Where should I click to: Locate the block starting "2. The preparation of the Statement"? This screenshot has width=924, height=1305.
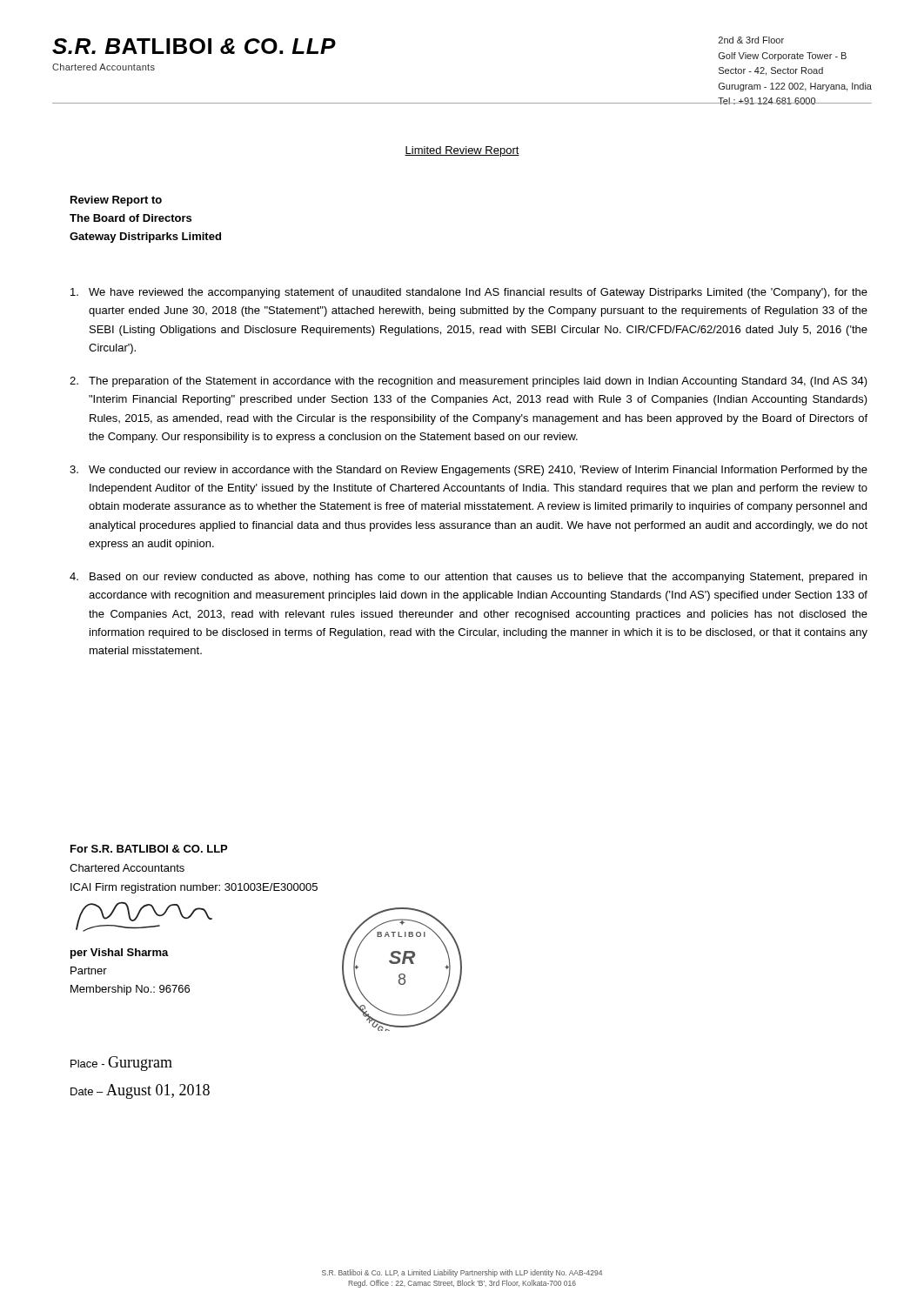469,409
